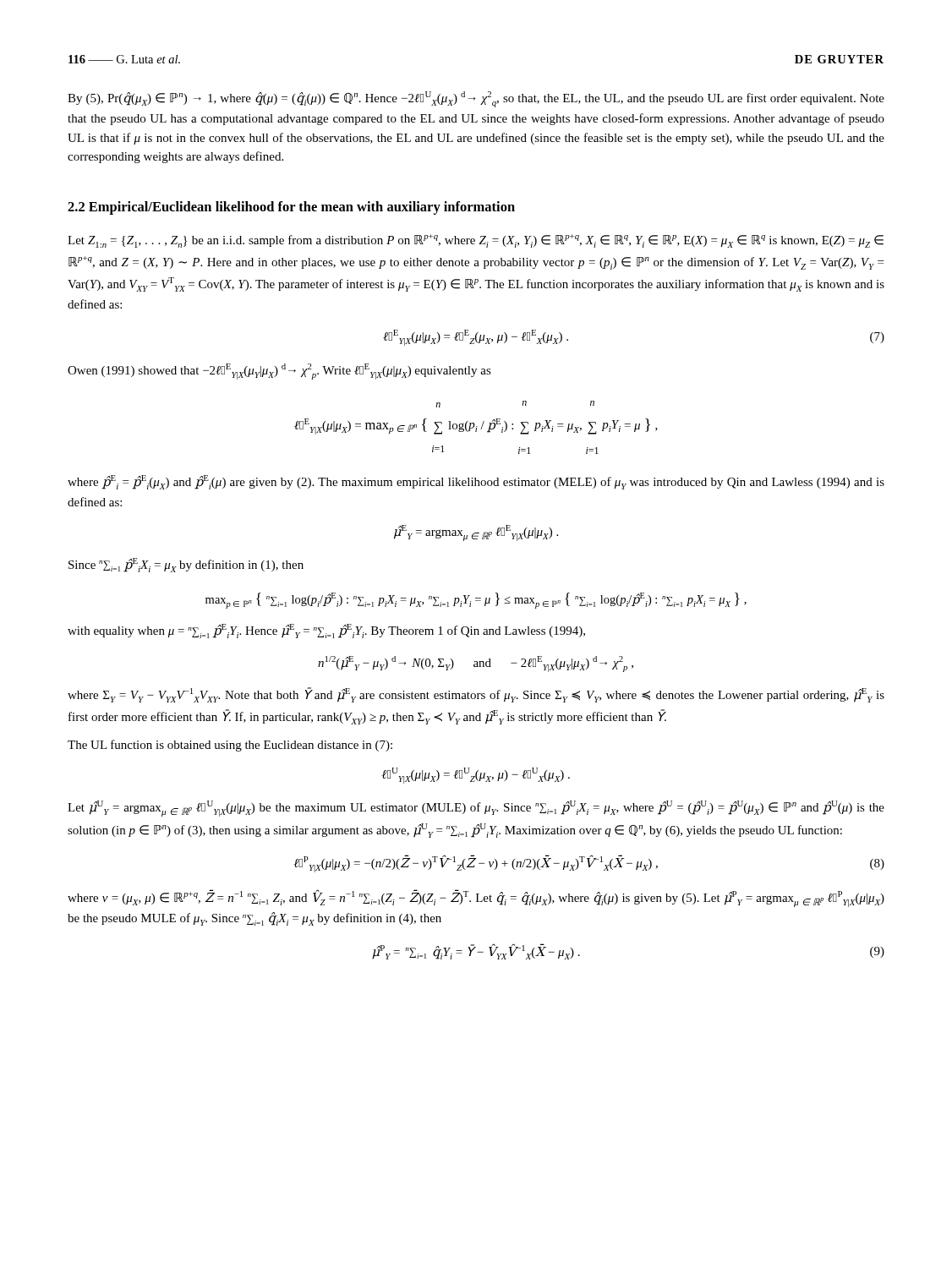Navigate to the passage starting "ℓ̂EY|X(μ|μX) = ℓ̂EZ(μX,"
Screen dimensions: 1268x952
(x=480, y=338)
